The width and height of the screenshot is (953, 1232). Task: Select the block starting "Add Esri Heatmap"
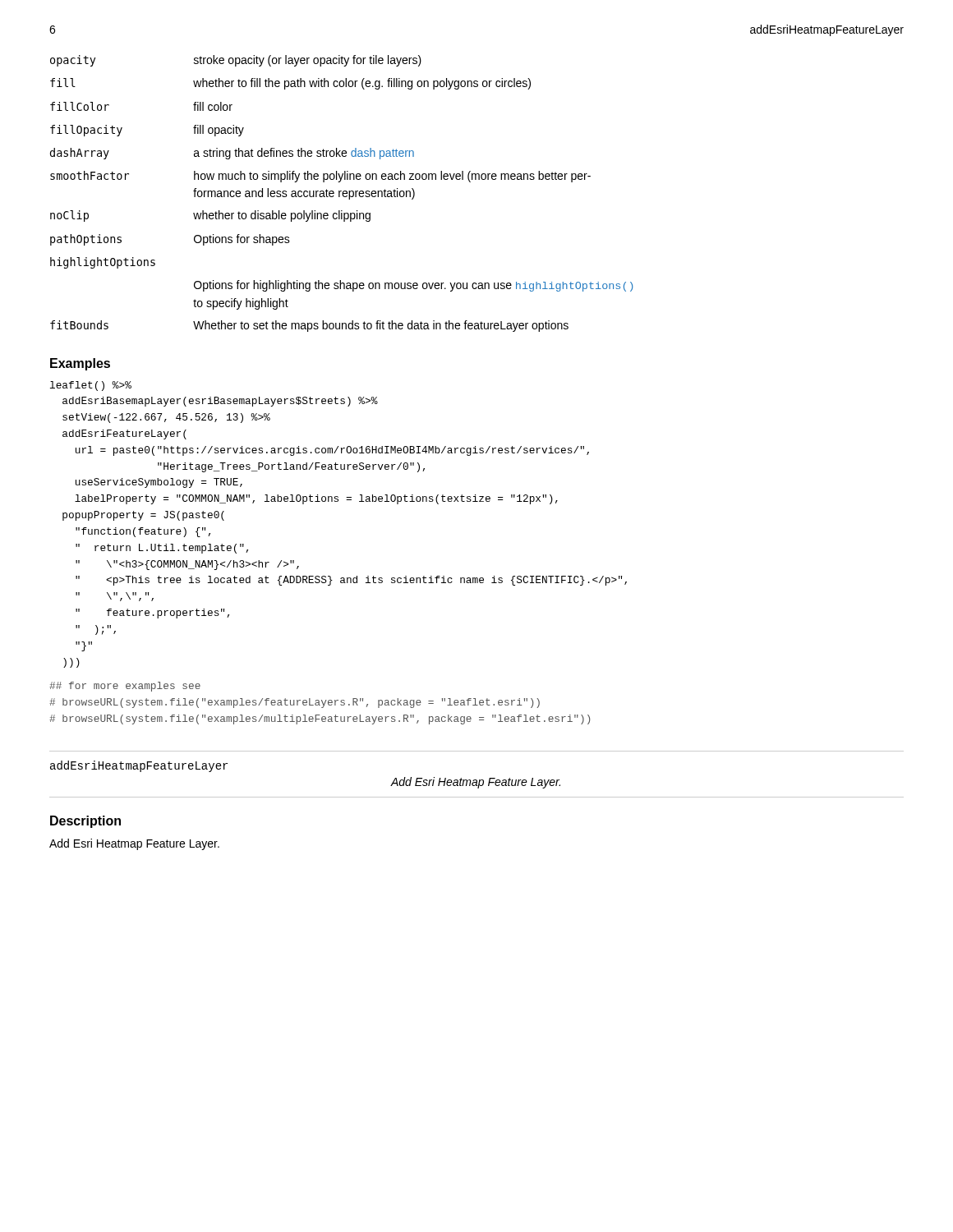[135, 843]
